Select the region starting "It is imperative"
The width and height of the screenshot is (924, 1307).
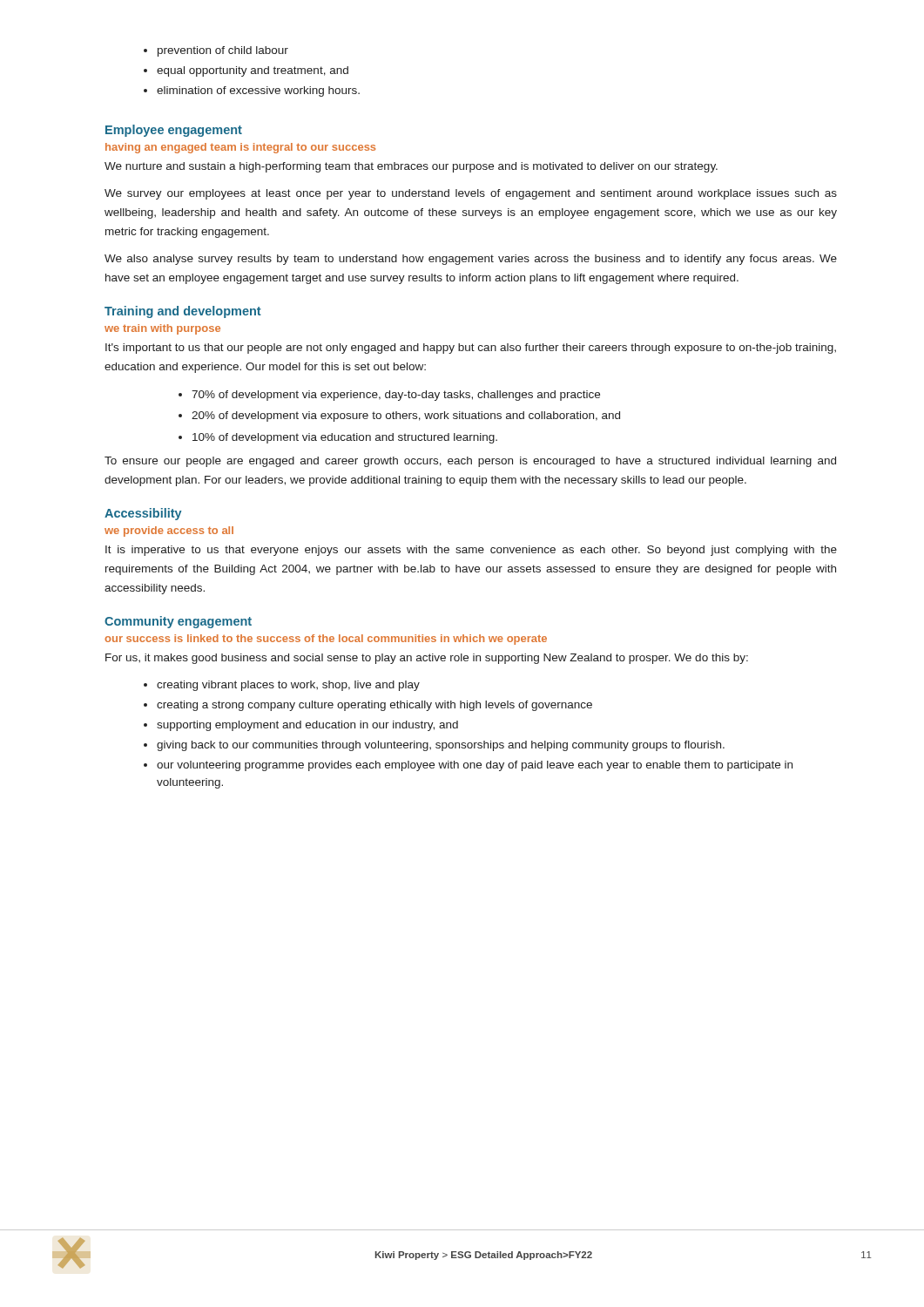471,569
